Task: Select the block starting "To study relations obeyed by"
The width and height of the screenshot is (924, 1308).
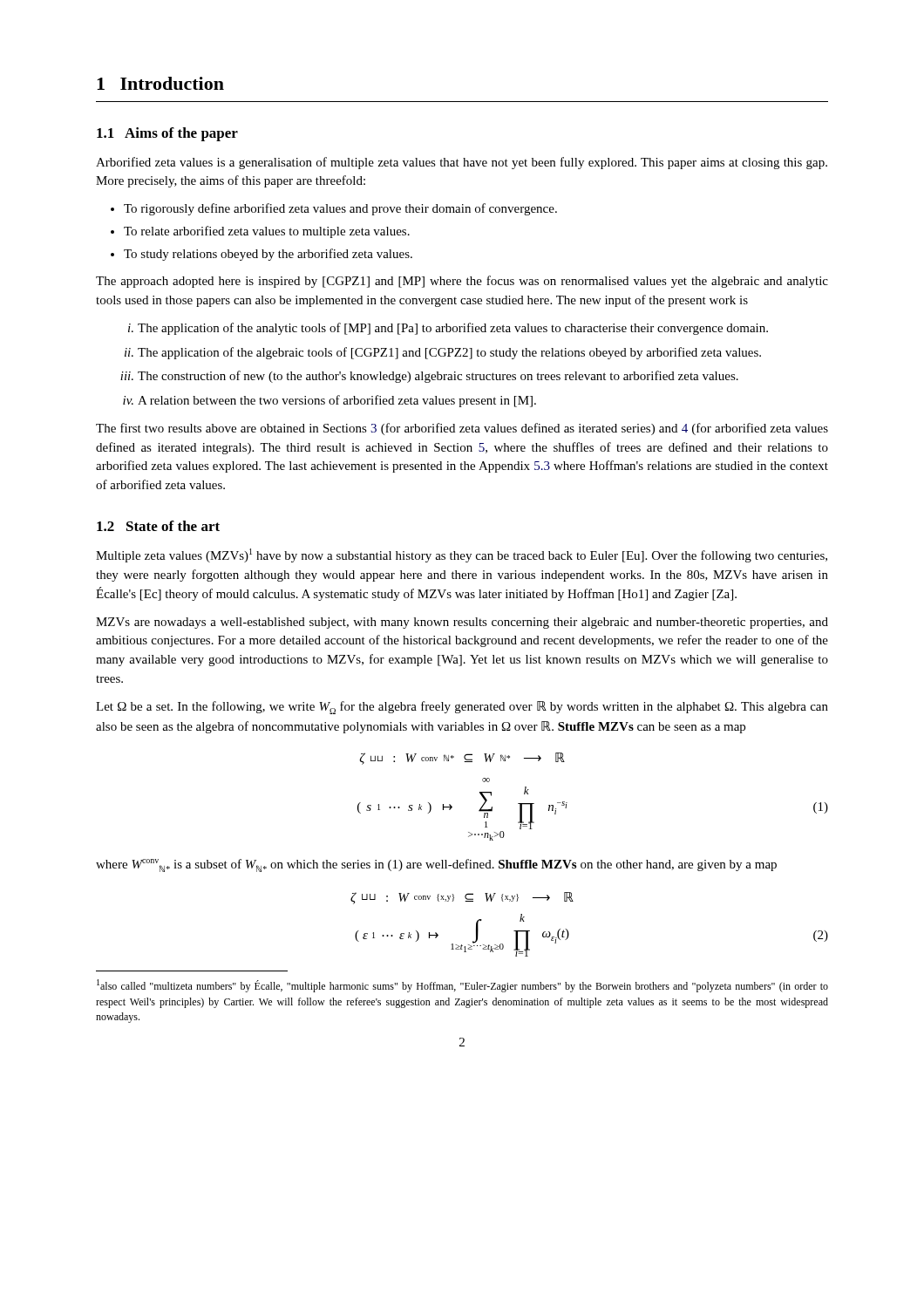Action: point(262,255)
